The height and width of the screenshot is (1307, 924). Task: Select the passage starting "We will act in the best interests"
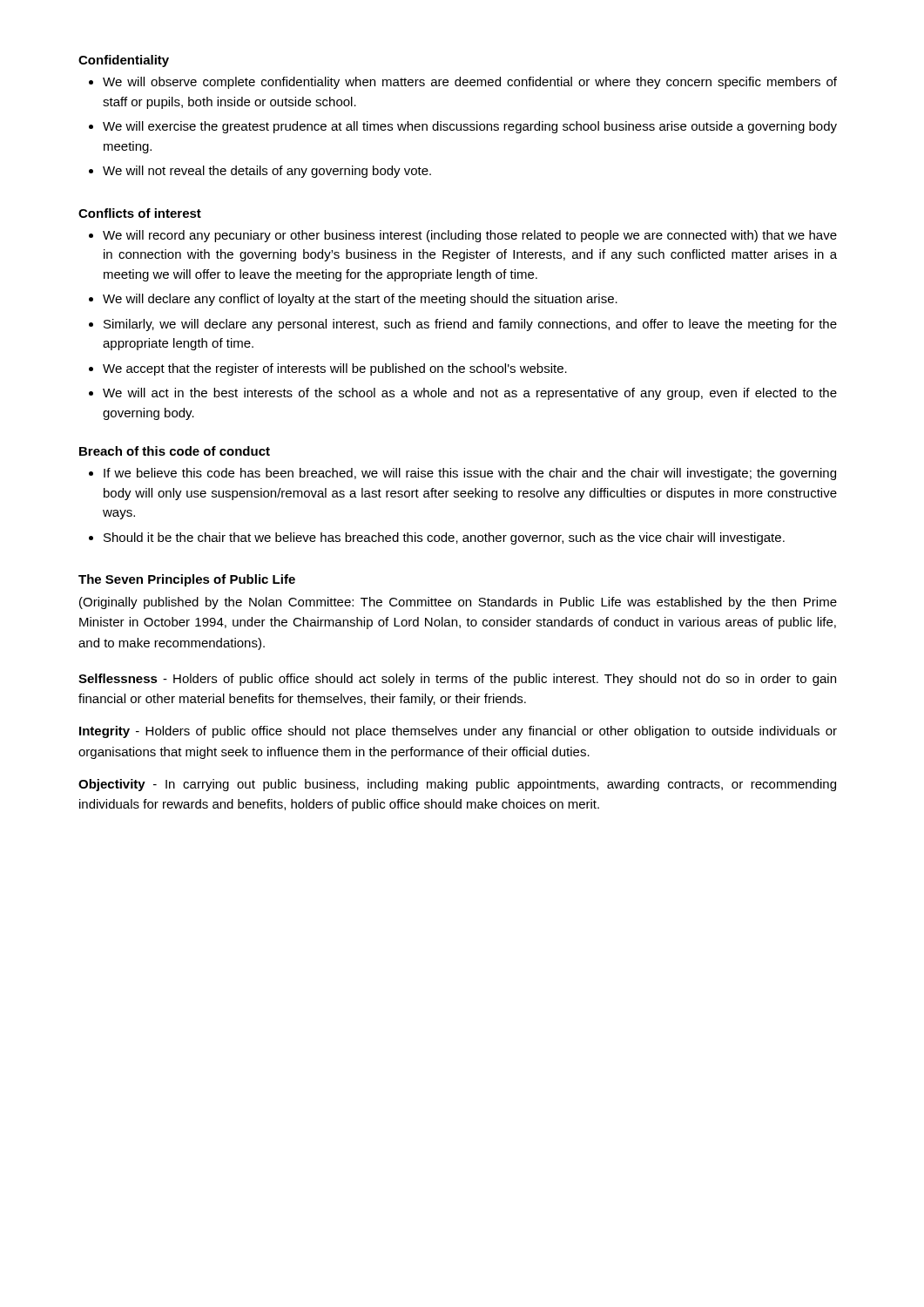(470, 402)
